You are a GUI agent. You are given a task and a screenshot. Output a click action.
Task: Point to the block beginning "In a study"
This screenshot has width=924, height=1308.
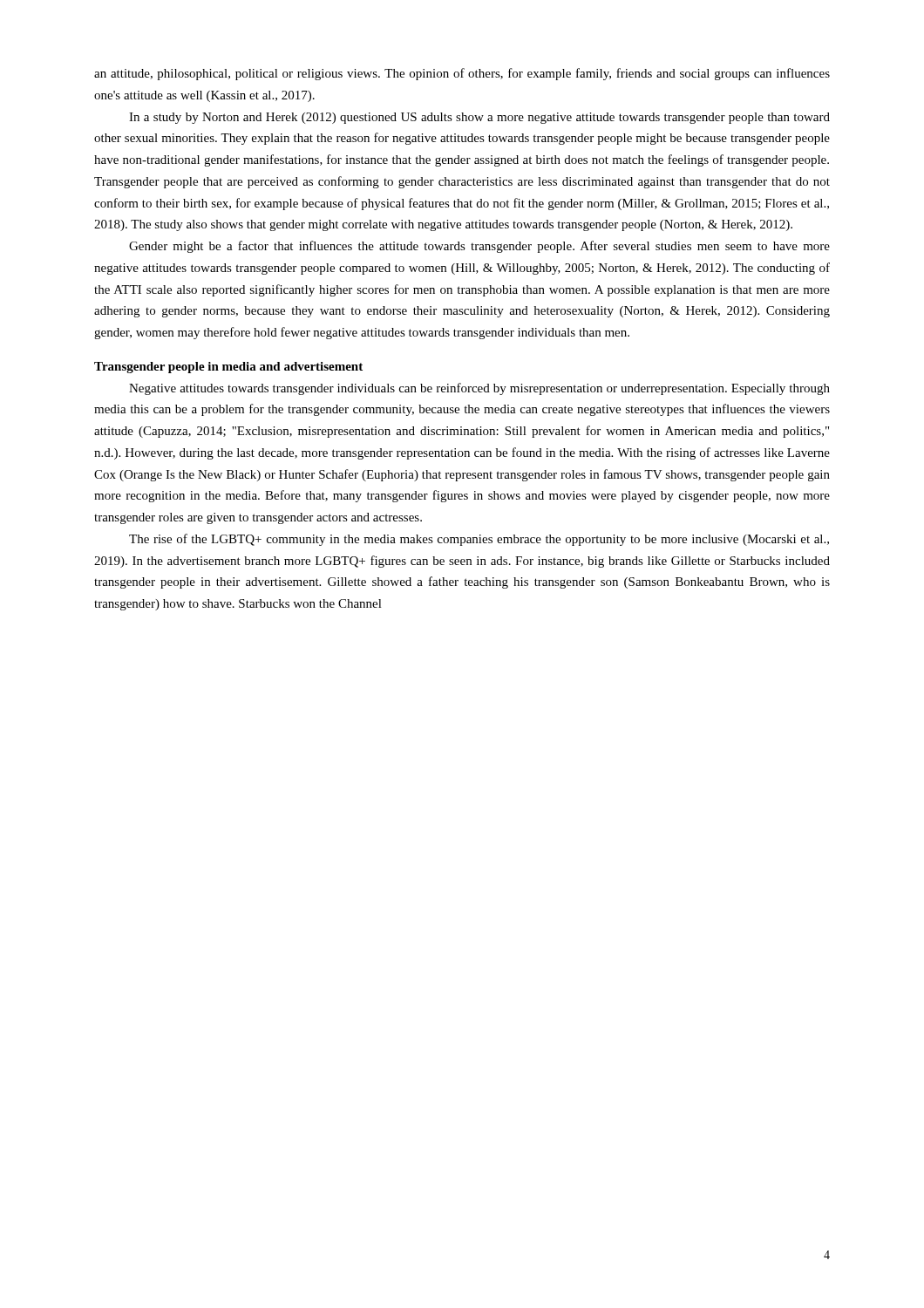click(x=462, y=171)
